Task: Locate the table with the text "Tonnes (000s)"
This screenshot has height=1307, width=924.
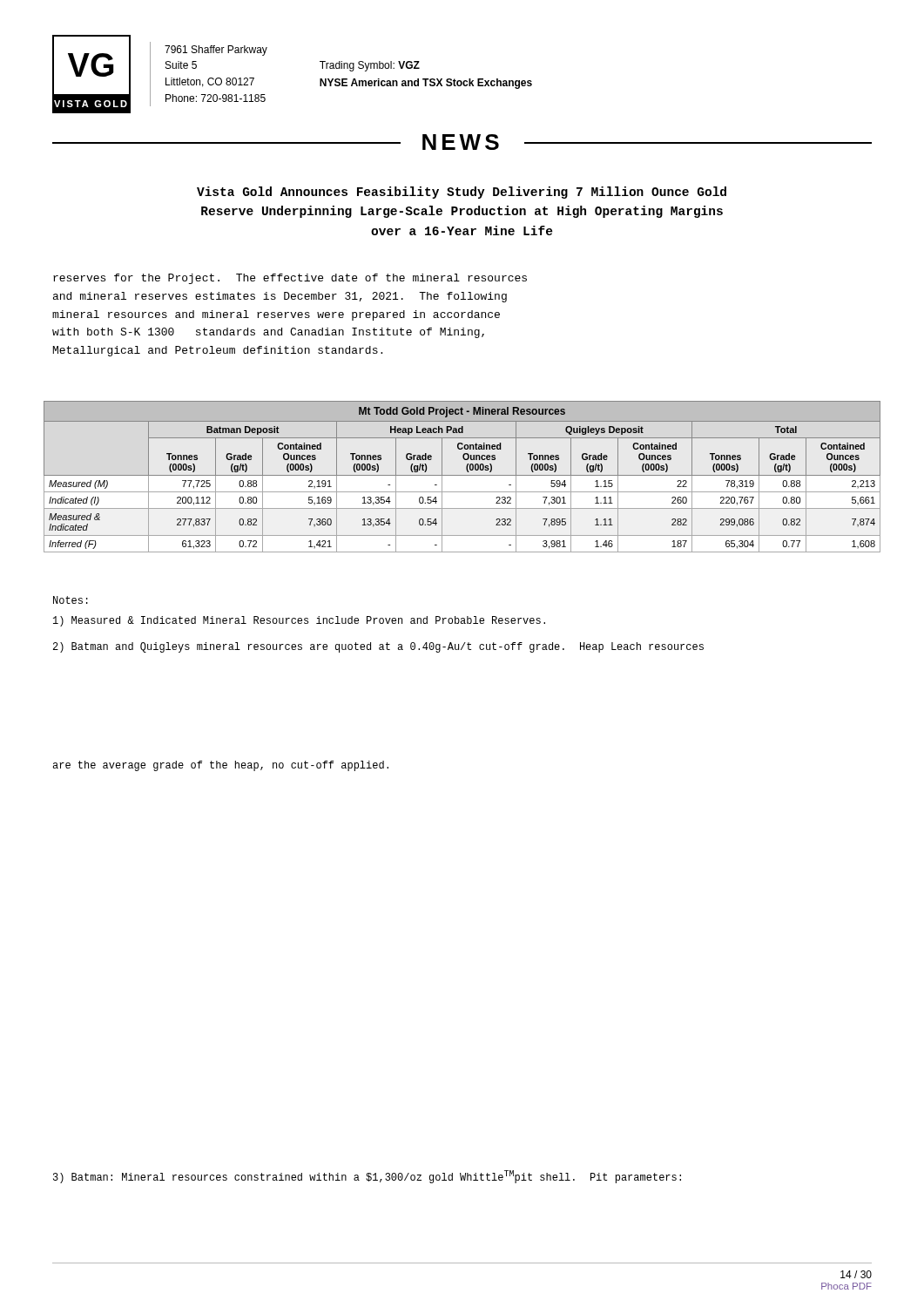Action: click(462, 477)
